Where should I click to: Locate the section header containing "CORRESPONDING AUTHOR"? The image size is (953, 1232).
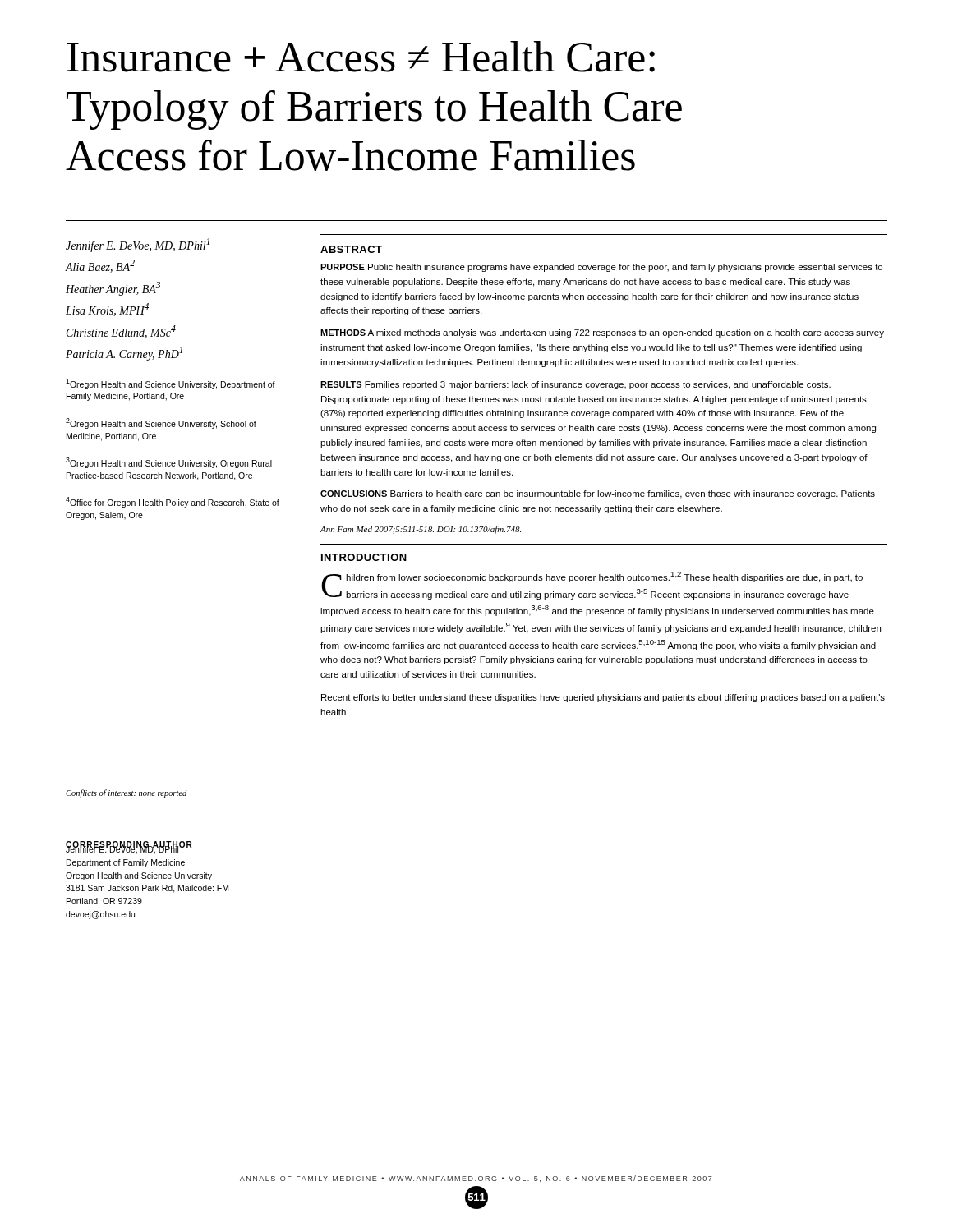177,845
